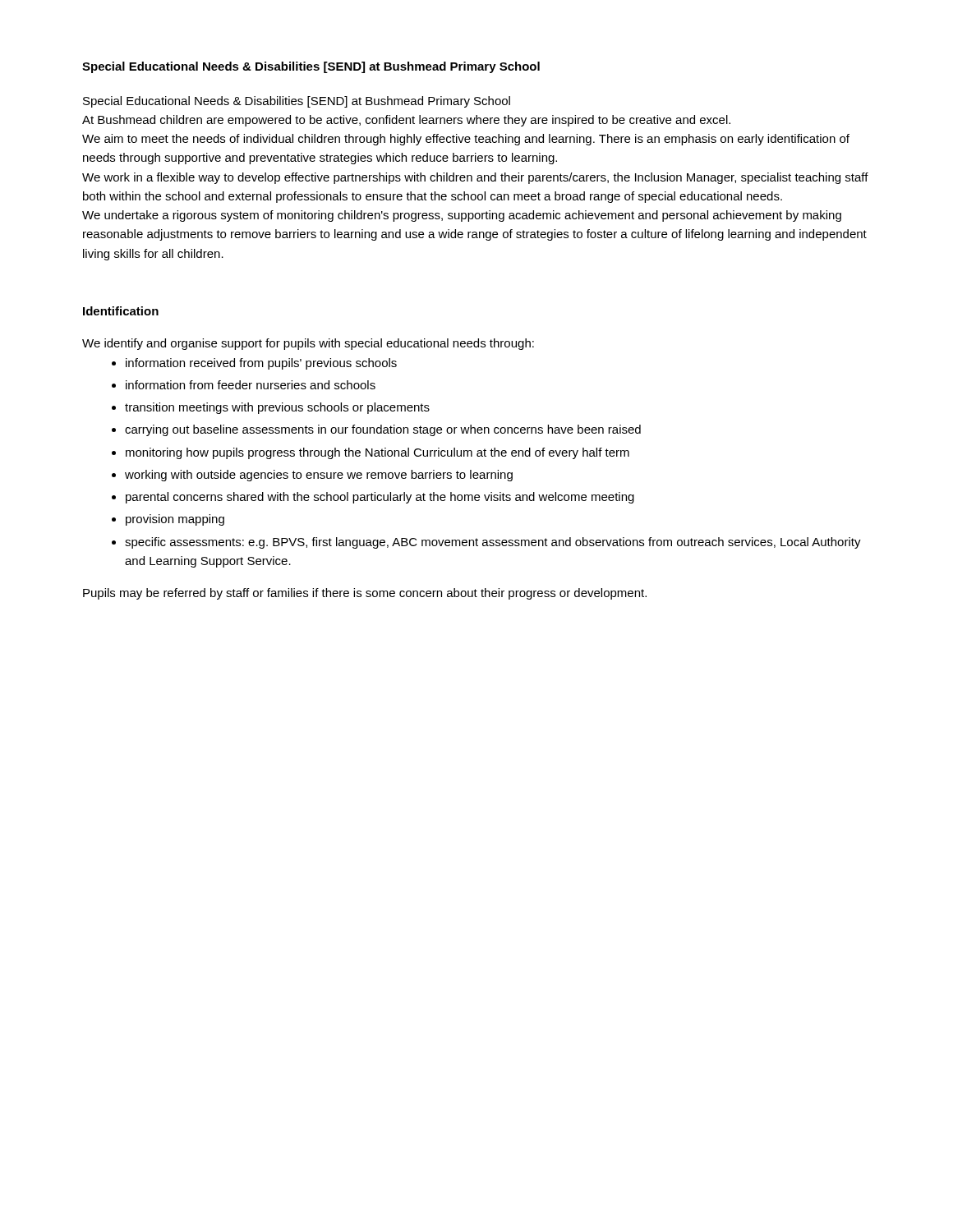Click the passage that begins "monitoring how pupils progress through the"
The height and width of the screenshot is (1232, 953).
(377, 452)
